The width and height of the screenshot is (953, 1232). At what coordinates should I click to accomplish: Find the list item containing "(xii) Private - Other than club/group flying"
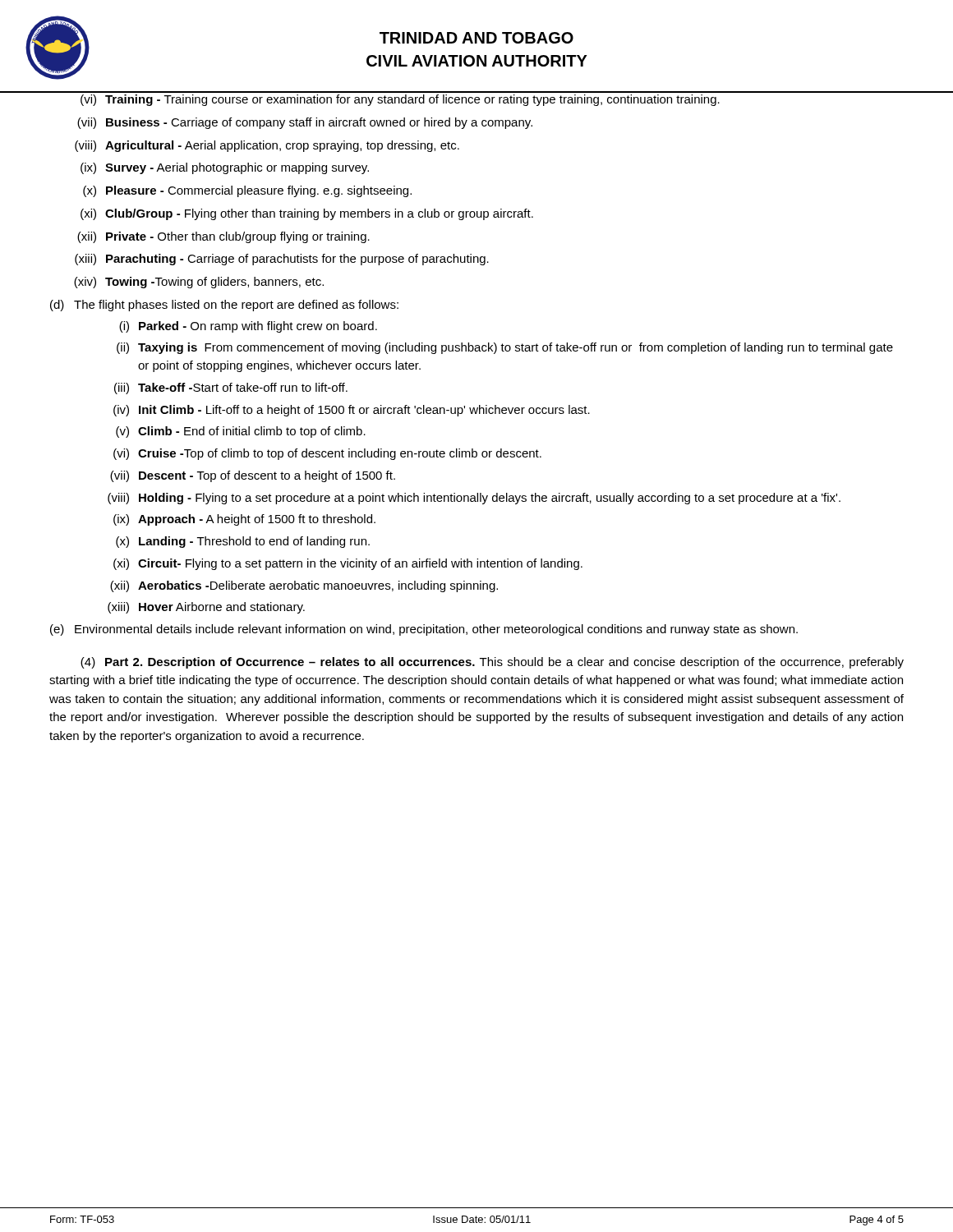pos(223,237)
